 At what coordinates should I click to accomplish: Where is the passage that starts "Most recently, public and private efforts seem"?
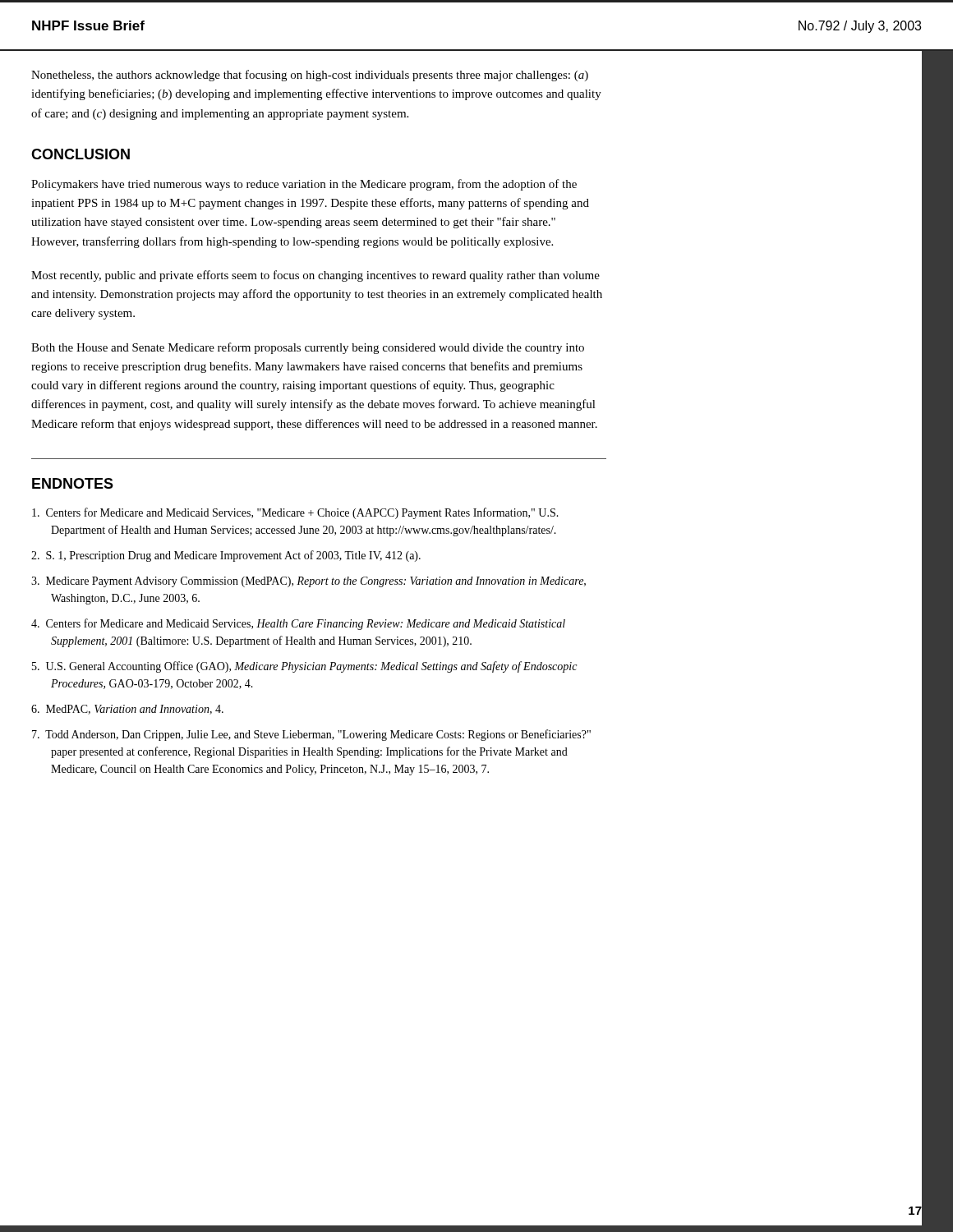point(317,294)
